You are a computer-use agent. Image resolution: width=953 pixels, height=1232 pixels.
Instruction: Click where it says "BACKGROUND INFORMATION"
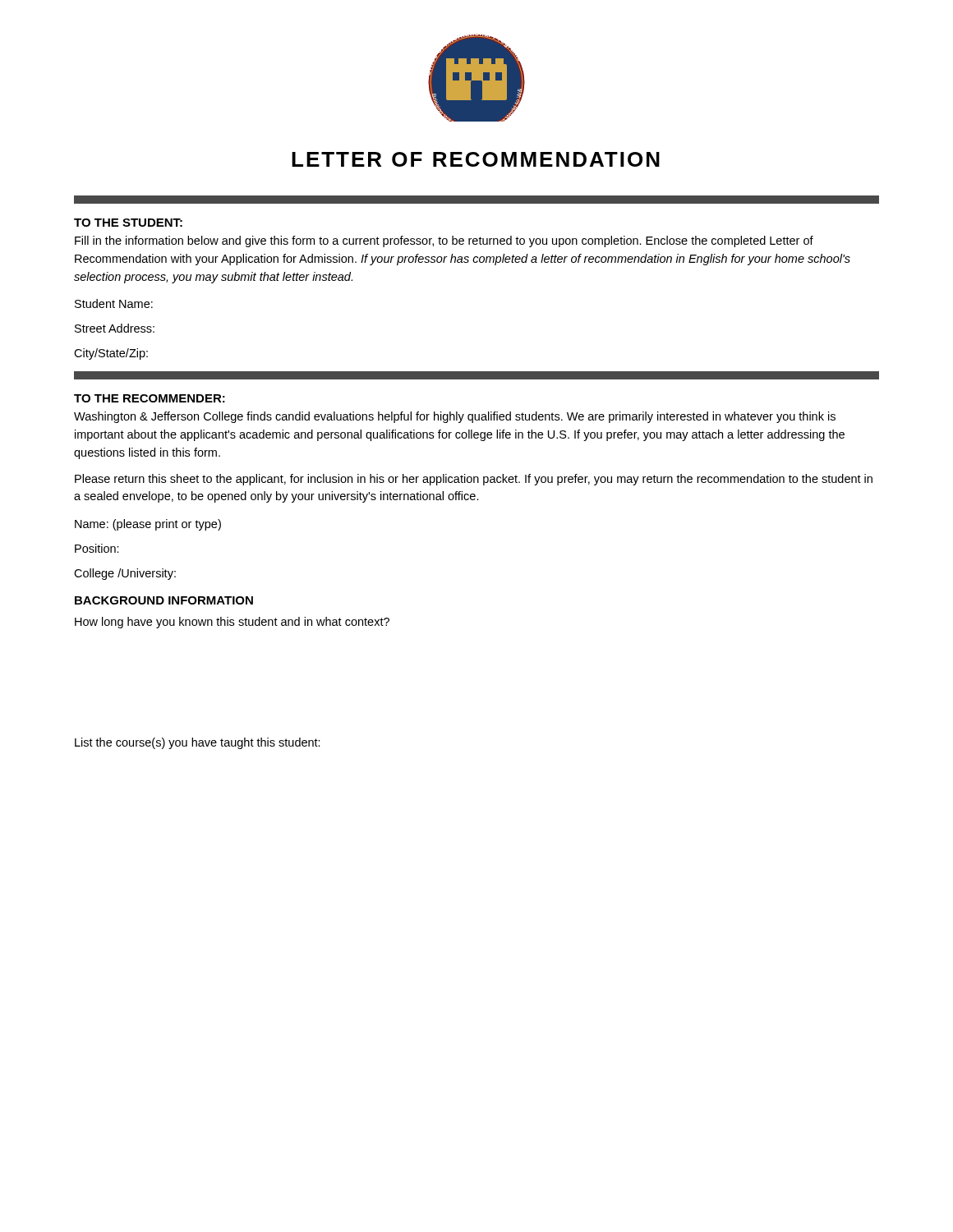164,600
